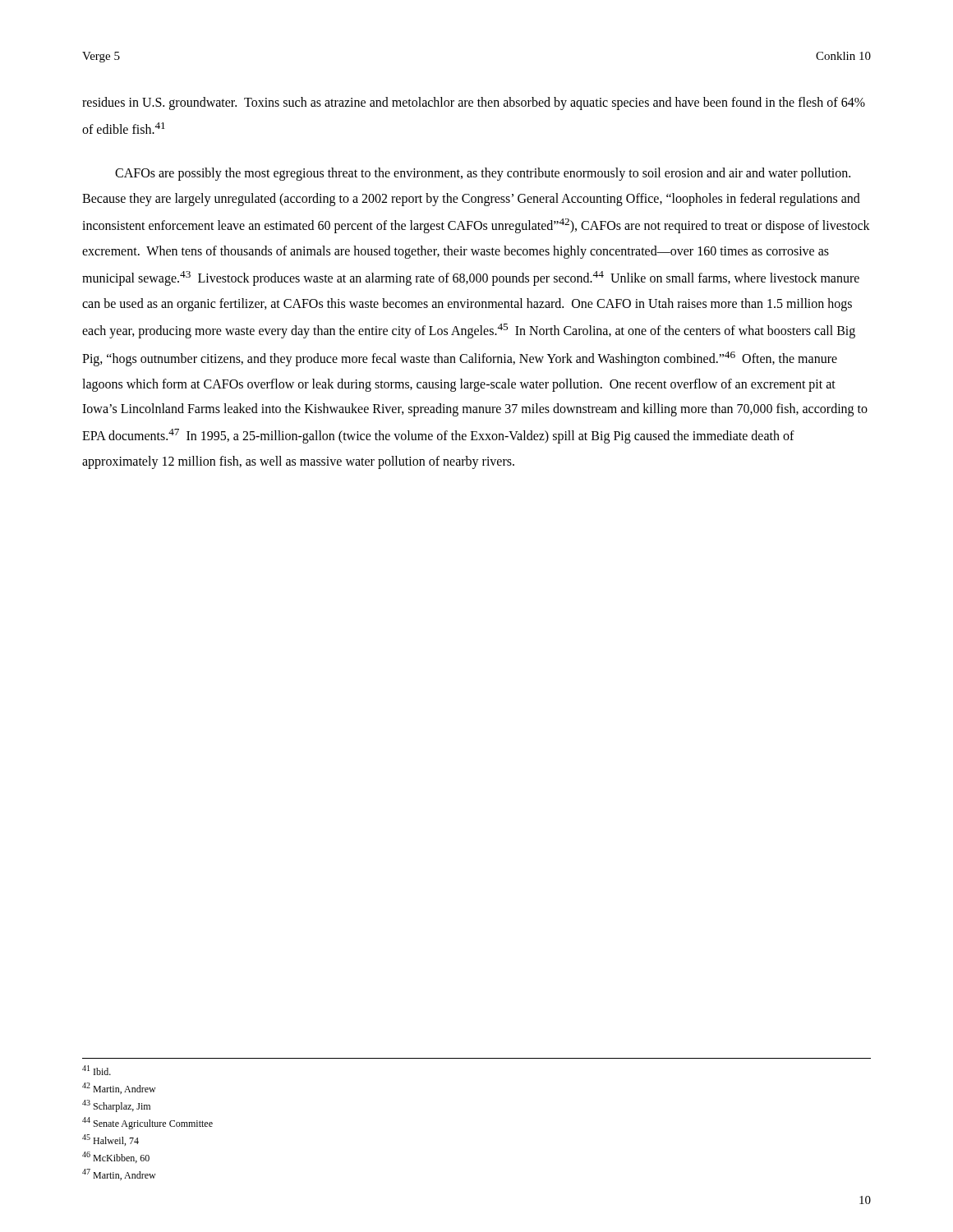
Task: Click on the footnote containing "41 Ibid. 42 Martin, Andrew 43 Scharplaz,"
Action: click(x=97, y=1070)
